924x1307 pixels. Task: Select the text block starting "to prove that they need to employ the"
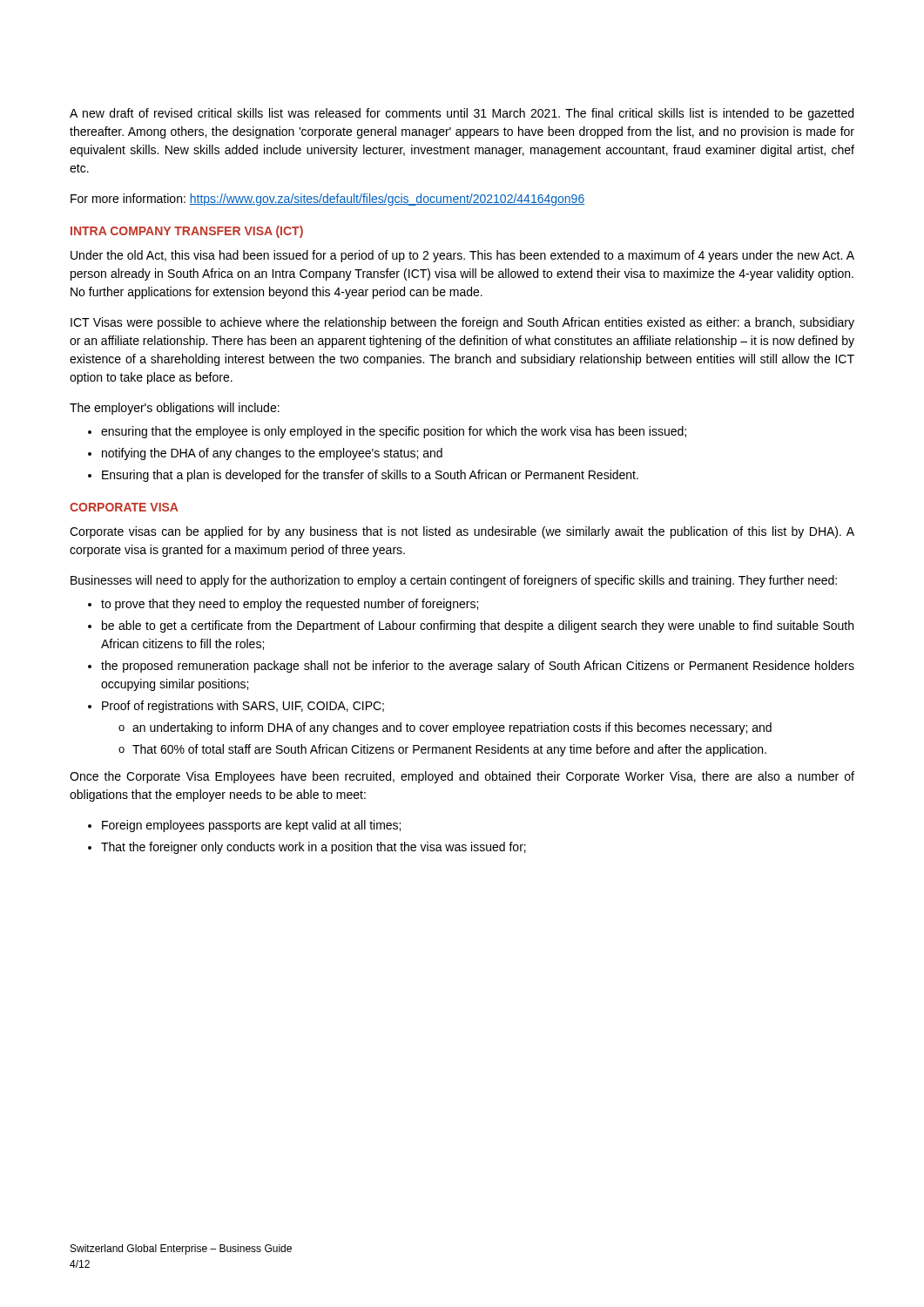coord(290,604)
